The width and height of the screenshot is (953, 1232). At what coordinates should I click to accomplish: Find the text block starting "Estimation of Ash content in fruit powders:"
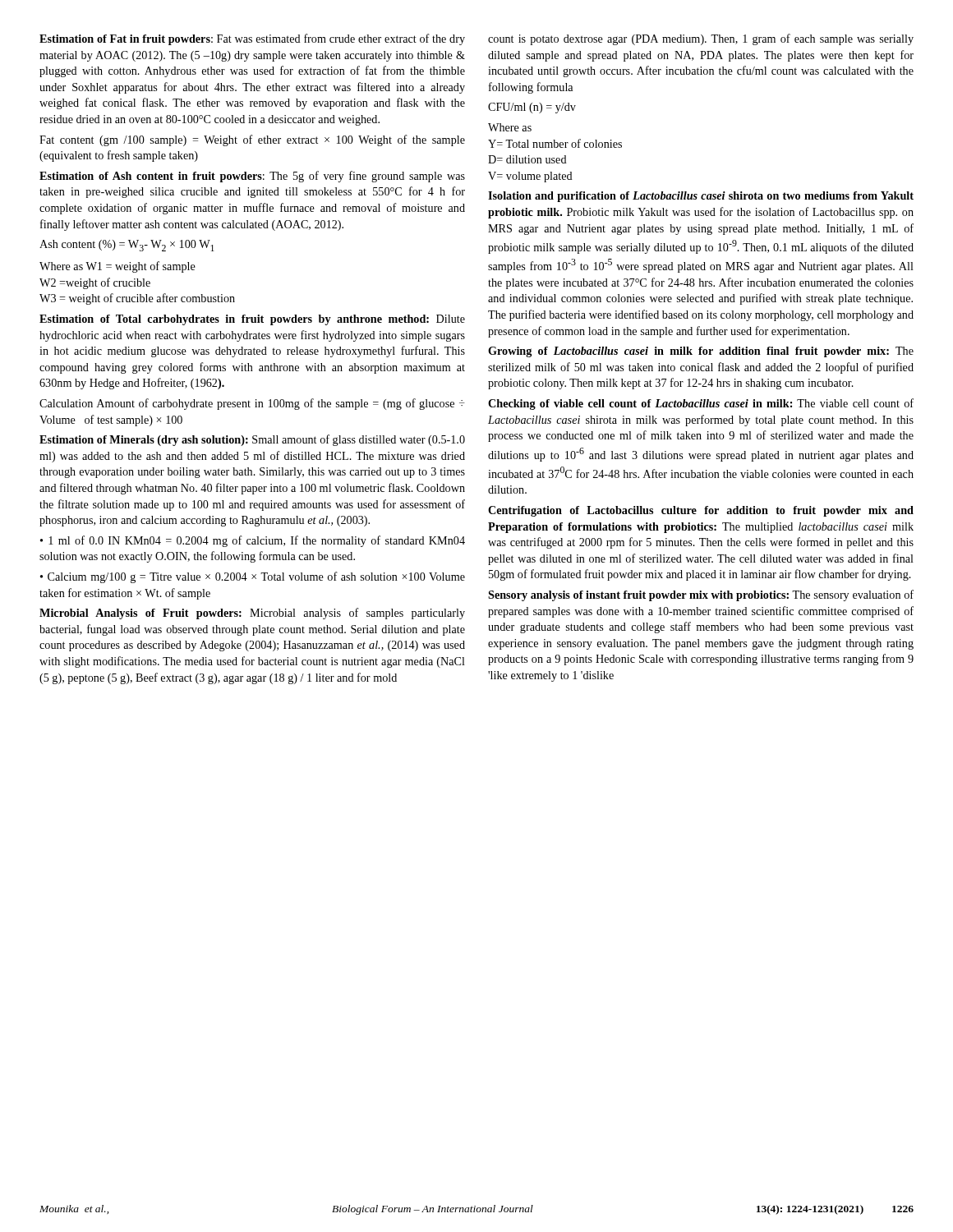pyautogui.click(x=252, y=200)
